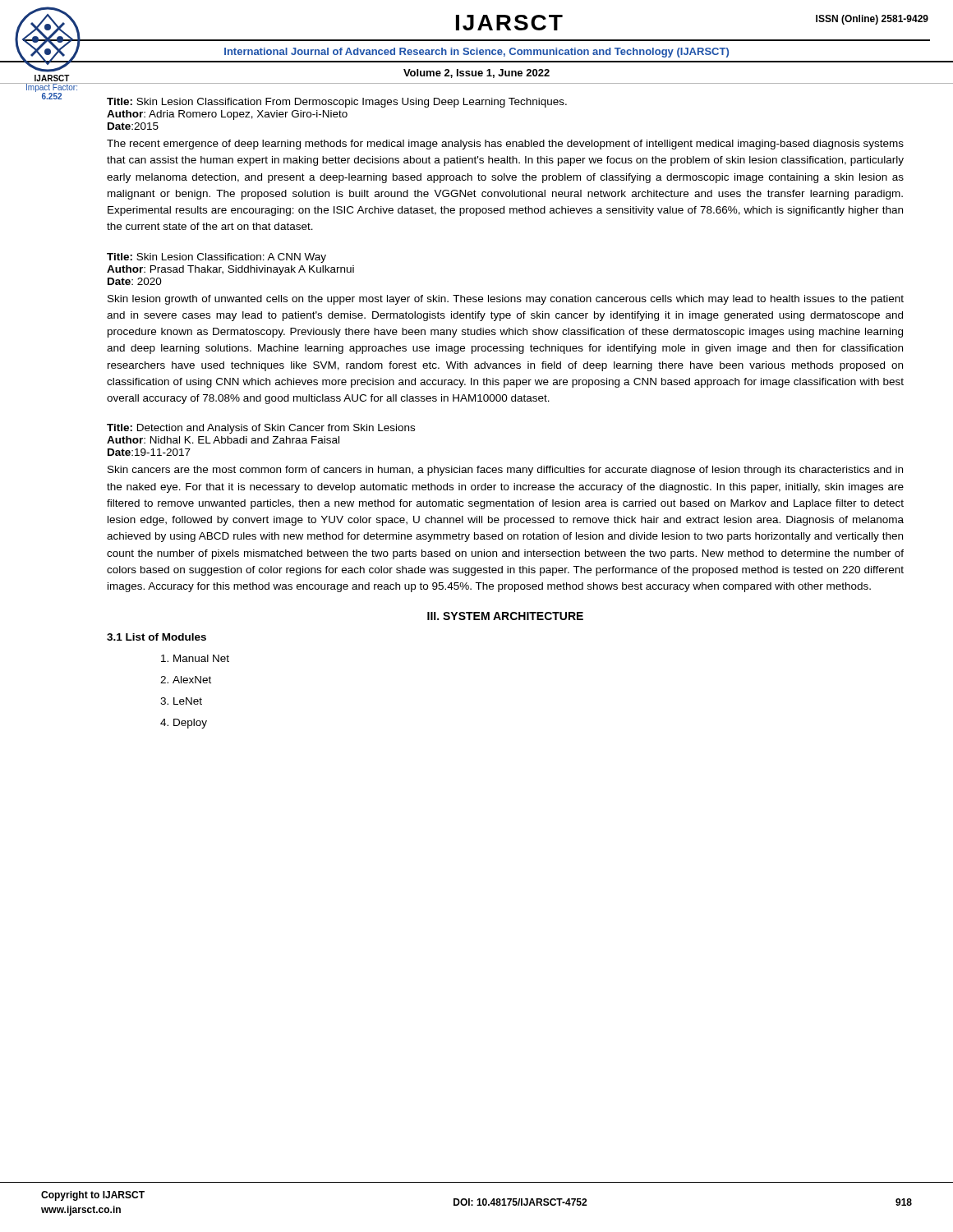Click on the list item containing "Manual Net"

(x=201, y=659)
